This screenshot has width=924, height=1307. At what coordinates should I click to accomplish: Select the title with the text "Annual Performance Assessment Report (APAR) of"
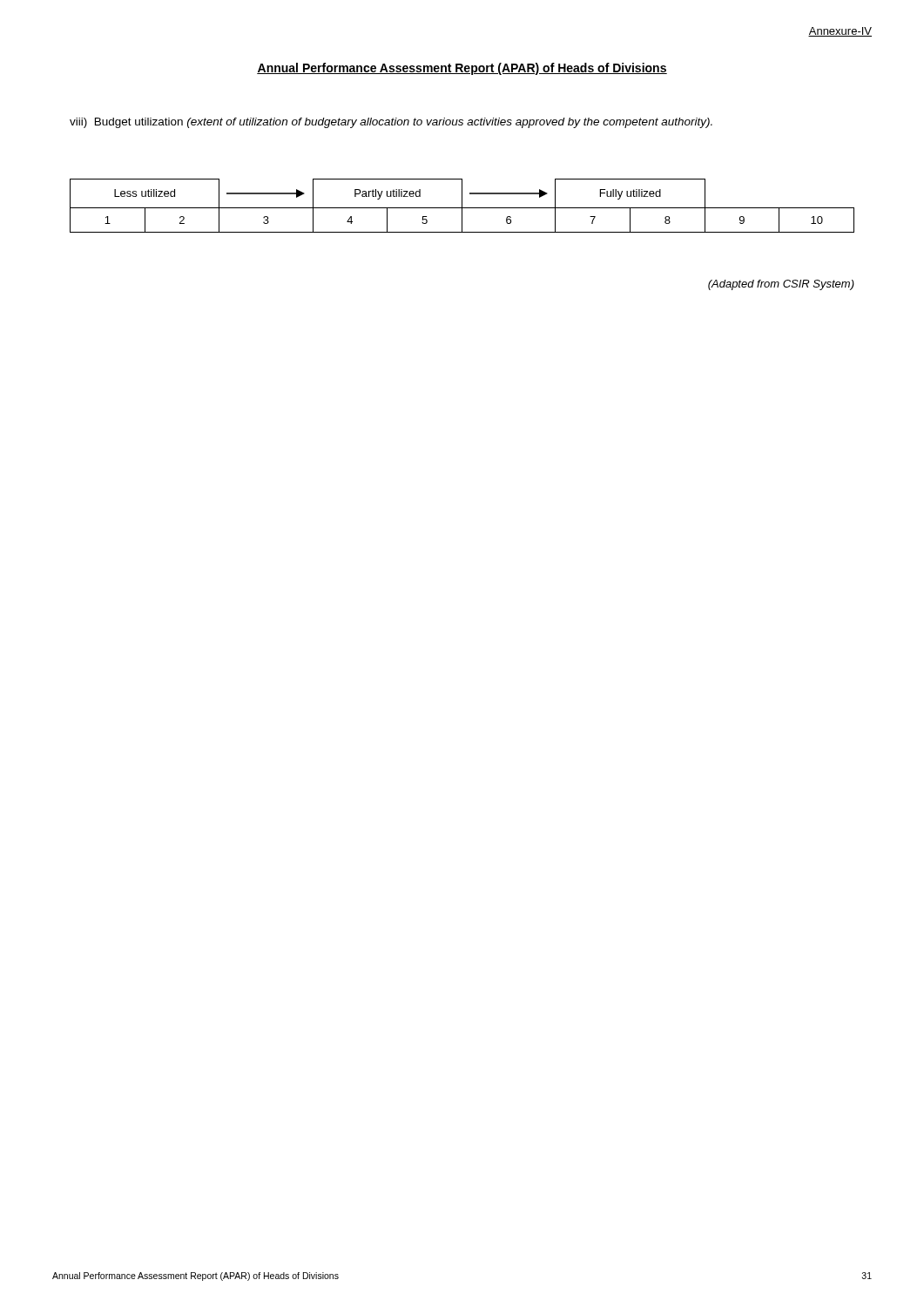tap(462, 68)
